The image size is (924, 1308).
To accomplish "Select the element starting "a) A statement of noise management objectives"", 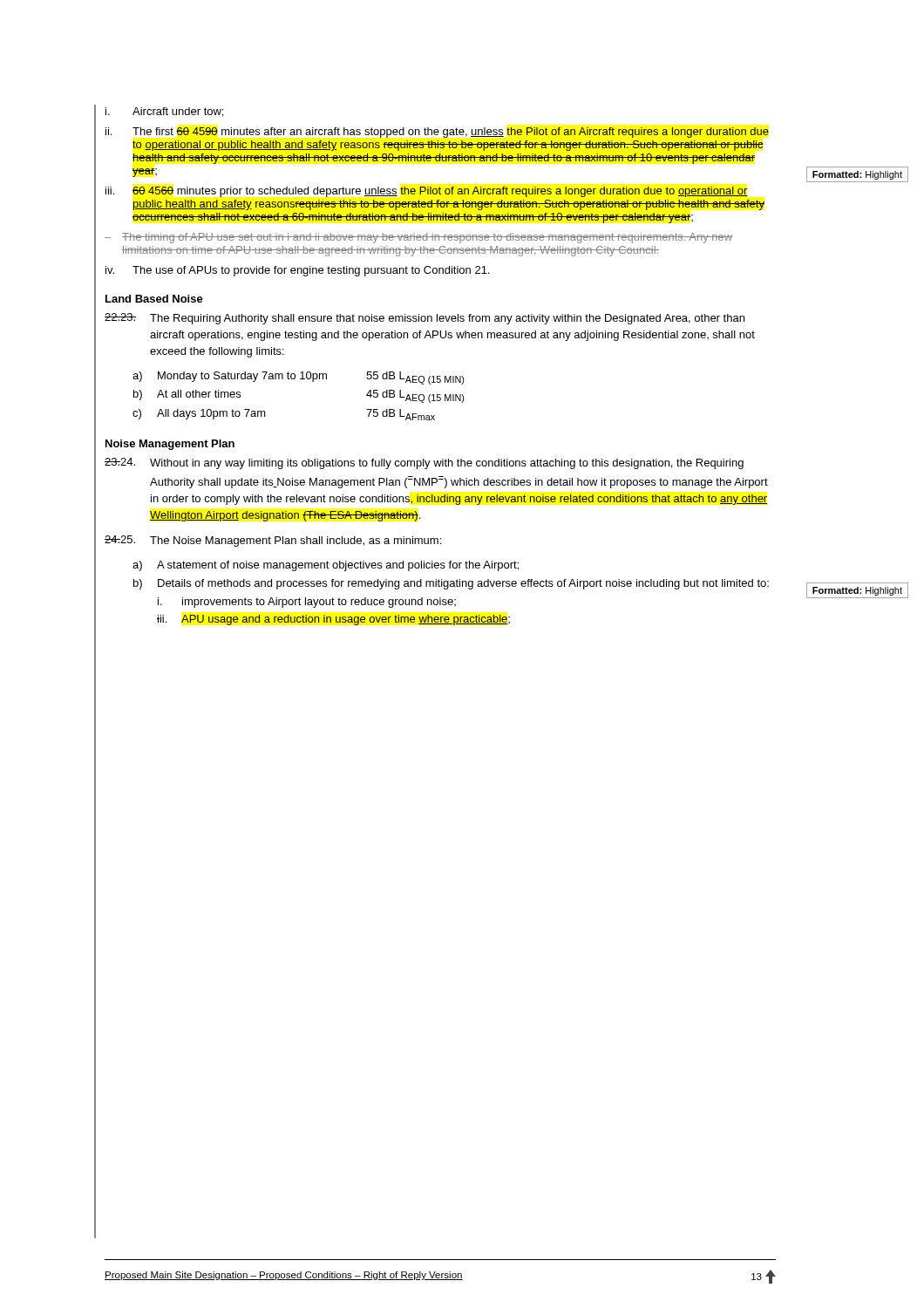I will coord(454,565).
